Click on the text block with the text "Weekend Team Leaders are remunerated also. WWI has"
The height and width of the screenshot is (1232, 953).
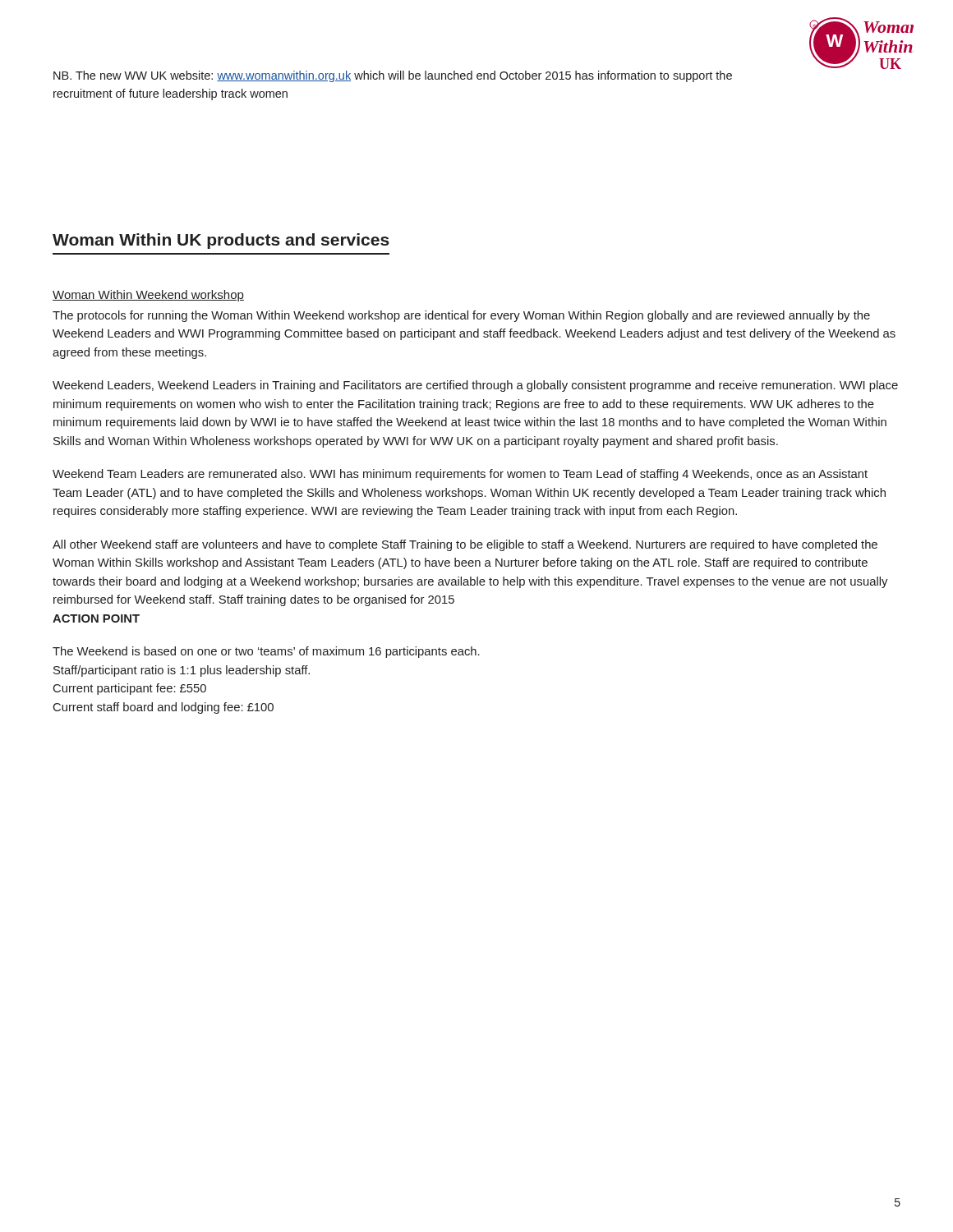pos(469,493)
